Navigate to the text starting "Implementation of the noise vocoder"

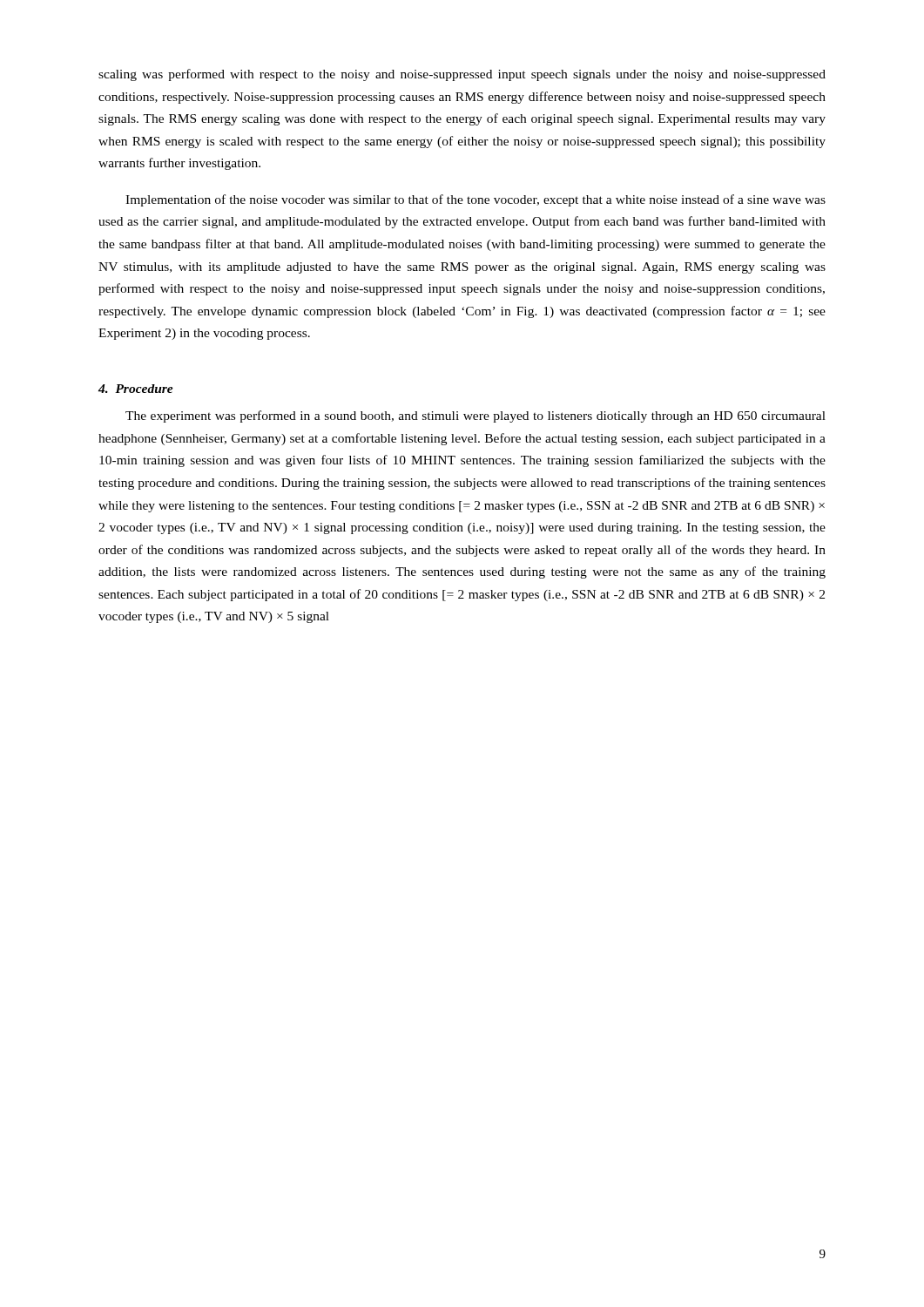[462, 266]
